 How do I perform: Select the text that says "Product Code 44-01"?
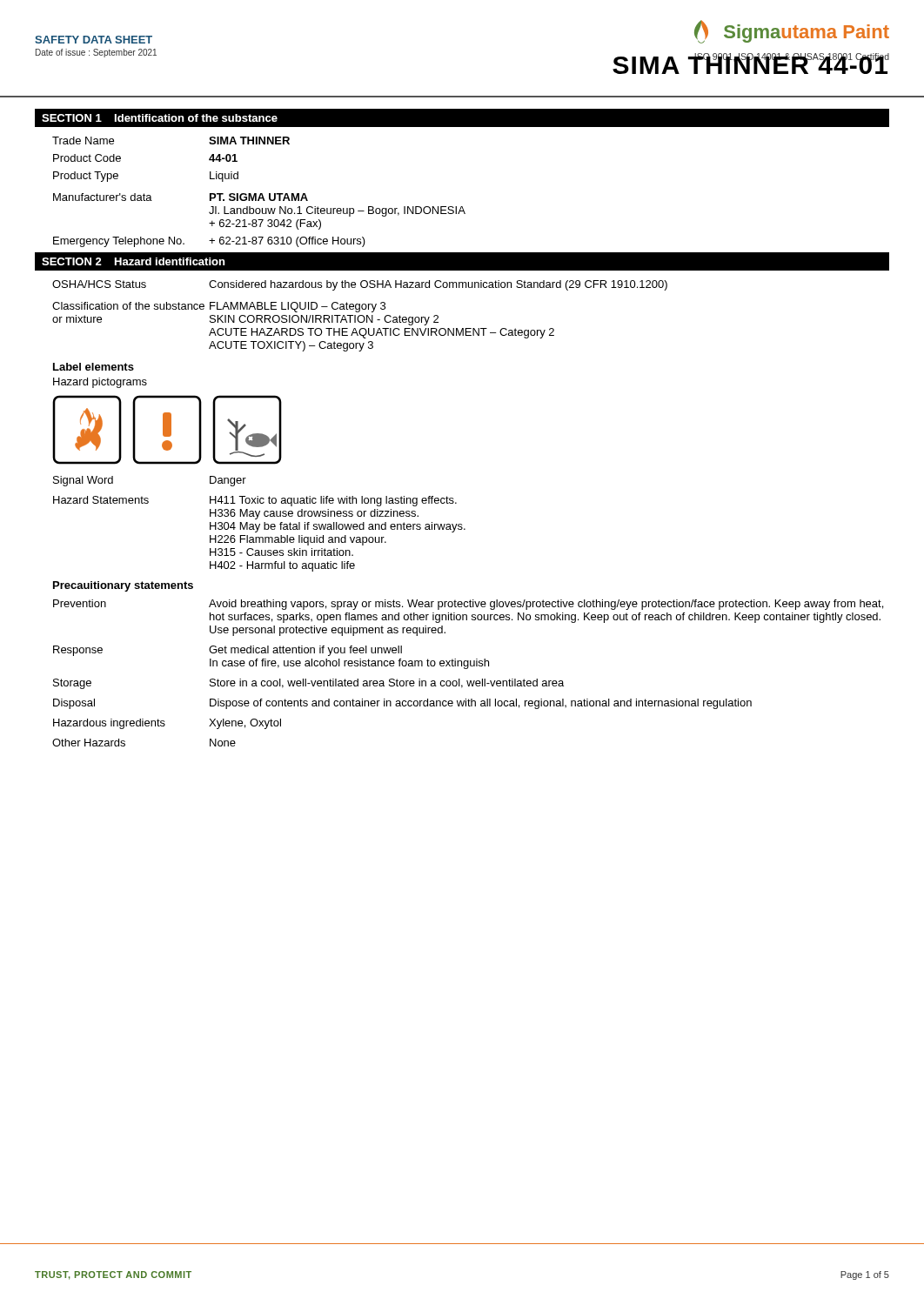click(x=87, y=157)
